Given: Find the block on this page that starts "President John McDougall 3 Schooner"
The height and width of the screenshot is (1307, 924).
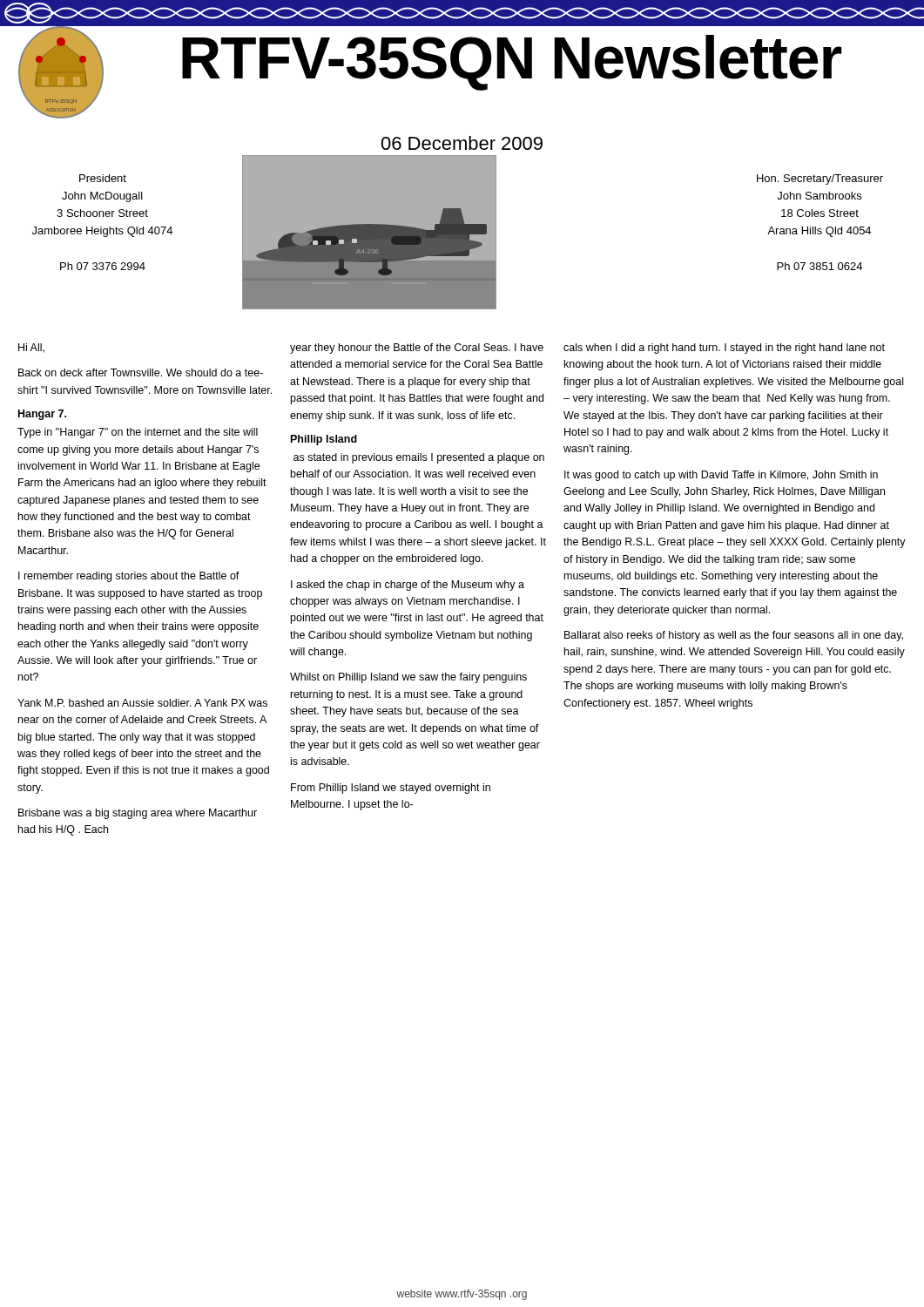Looking at the screenshot, I should [102, 222].
